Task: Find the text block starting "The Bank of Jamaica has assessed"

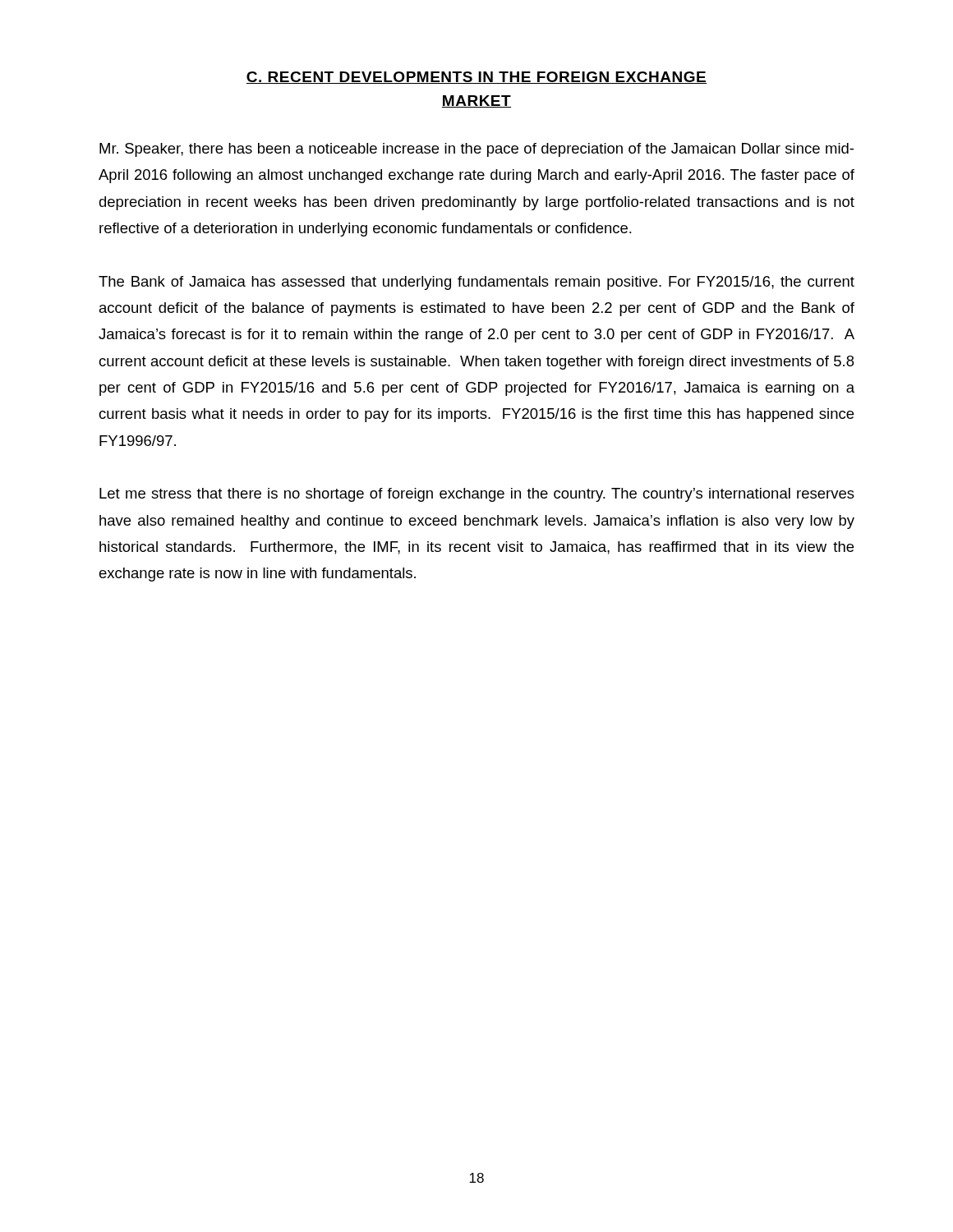Action: (x=476, y=361)
